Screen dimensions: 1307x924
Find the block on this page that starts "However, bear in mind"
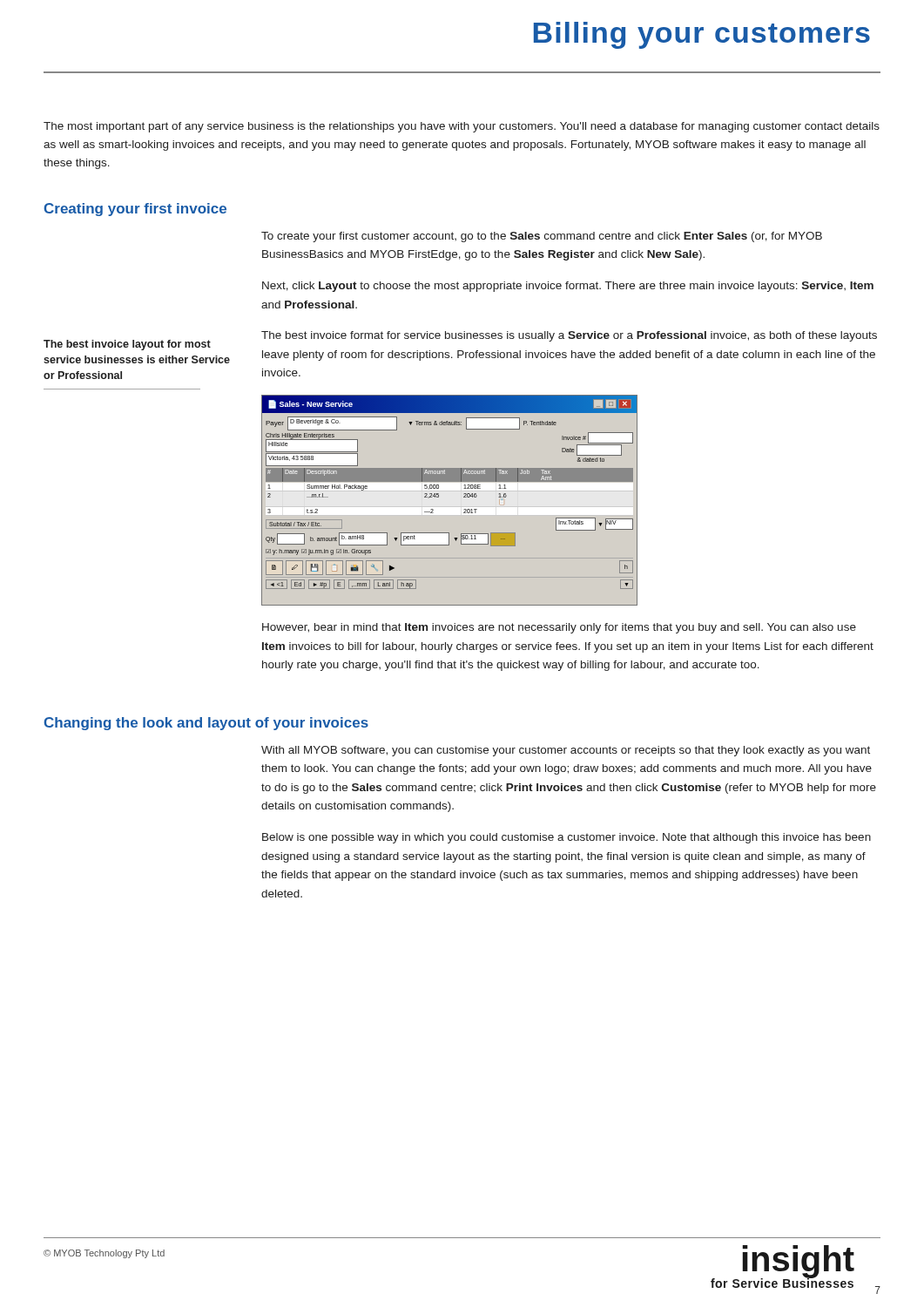click(567, 646)
